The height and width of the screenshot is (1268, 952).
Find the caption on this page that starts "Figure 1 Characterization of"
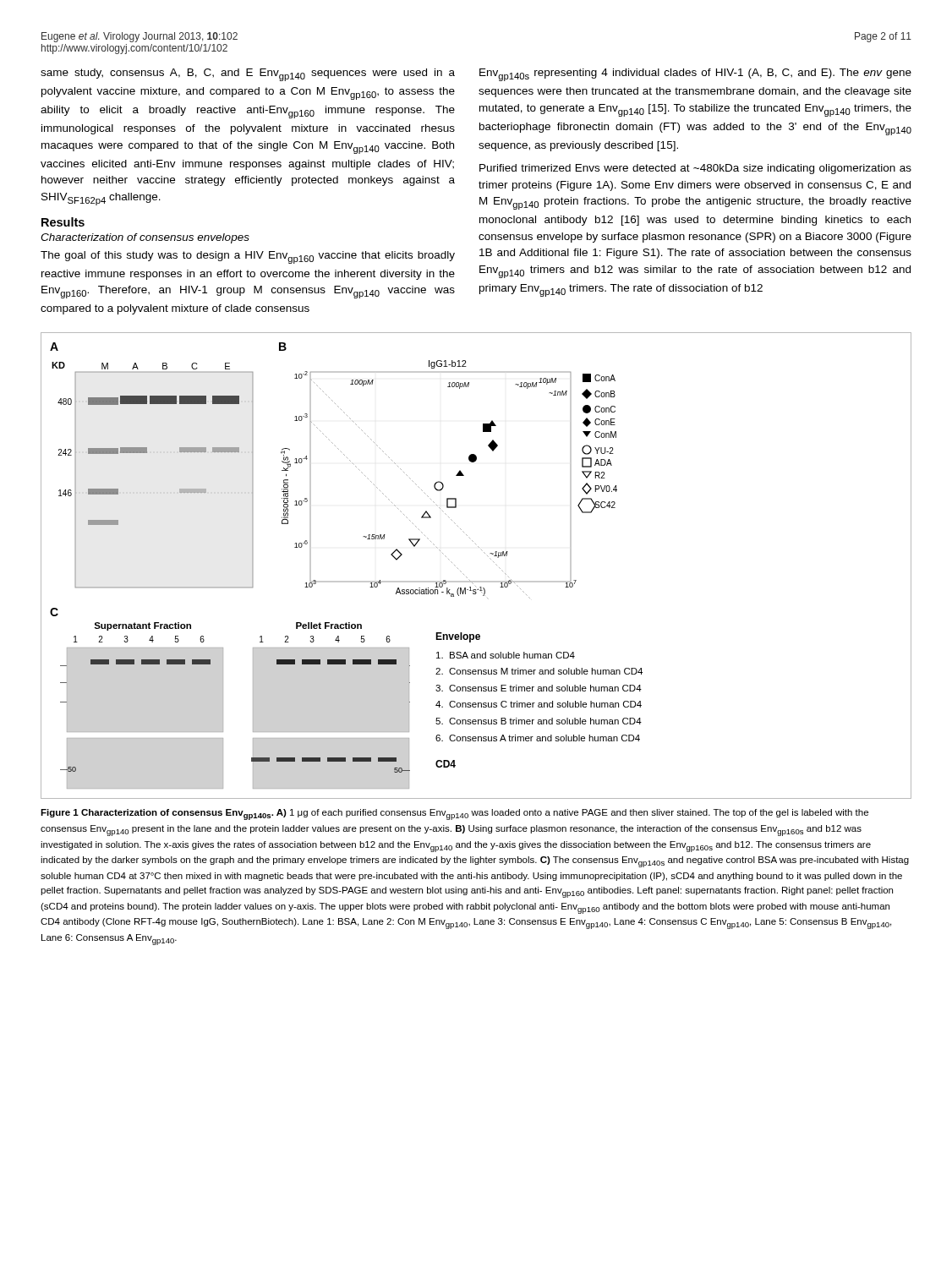click(475, 876)
